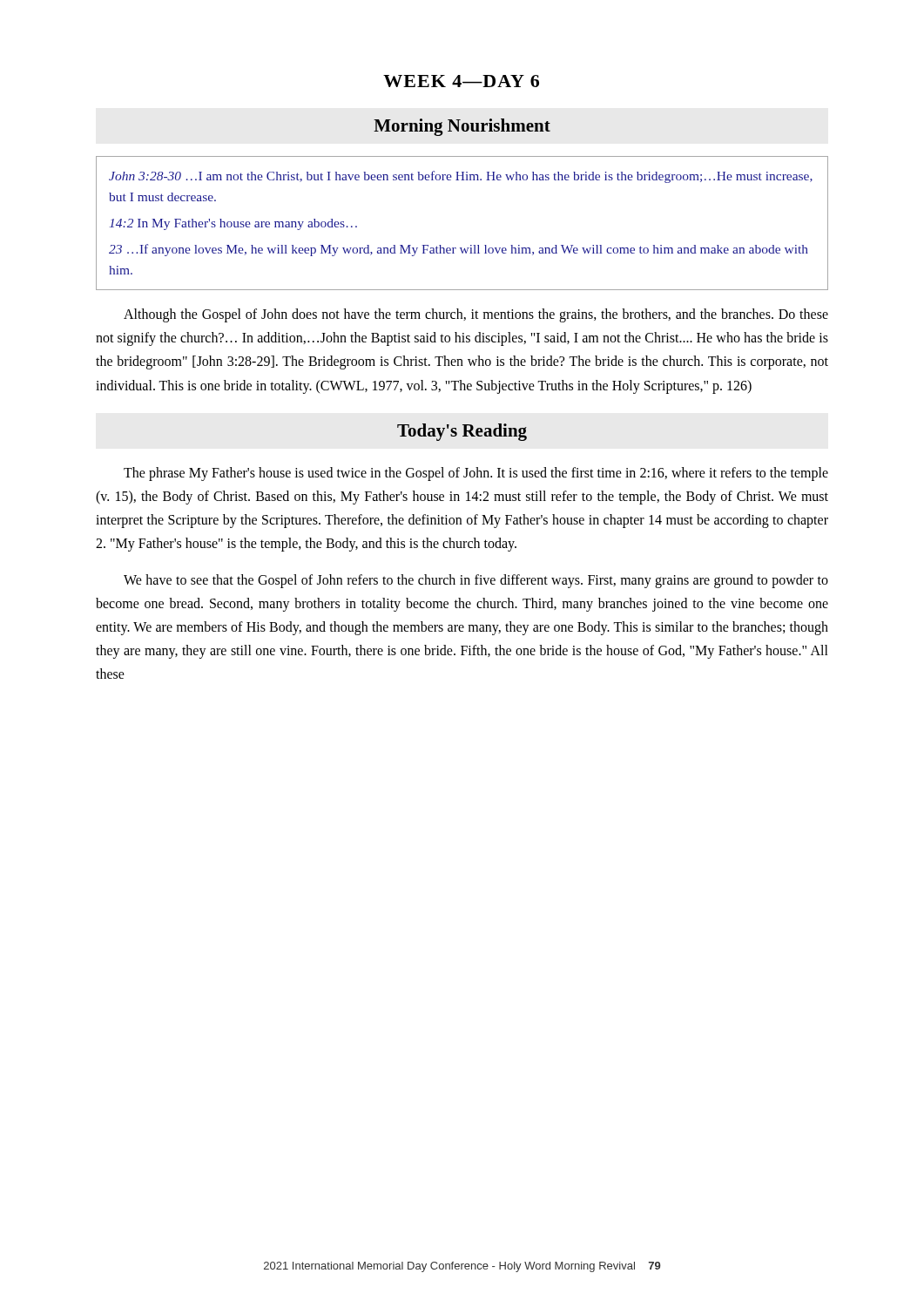Navigate to the element starting "John 3:28-30 …I"

tap(461, 177)
